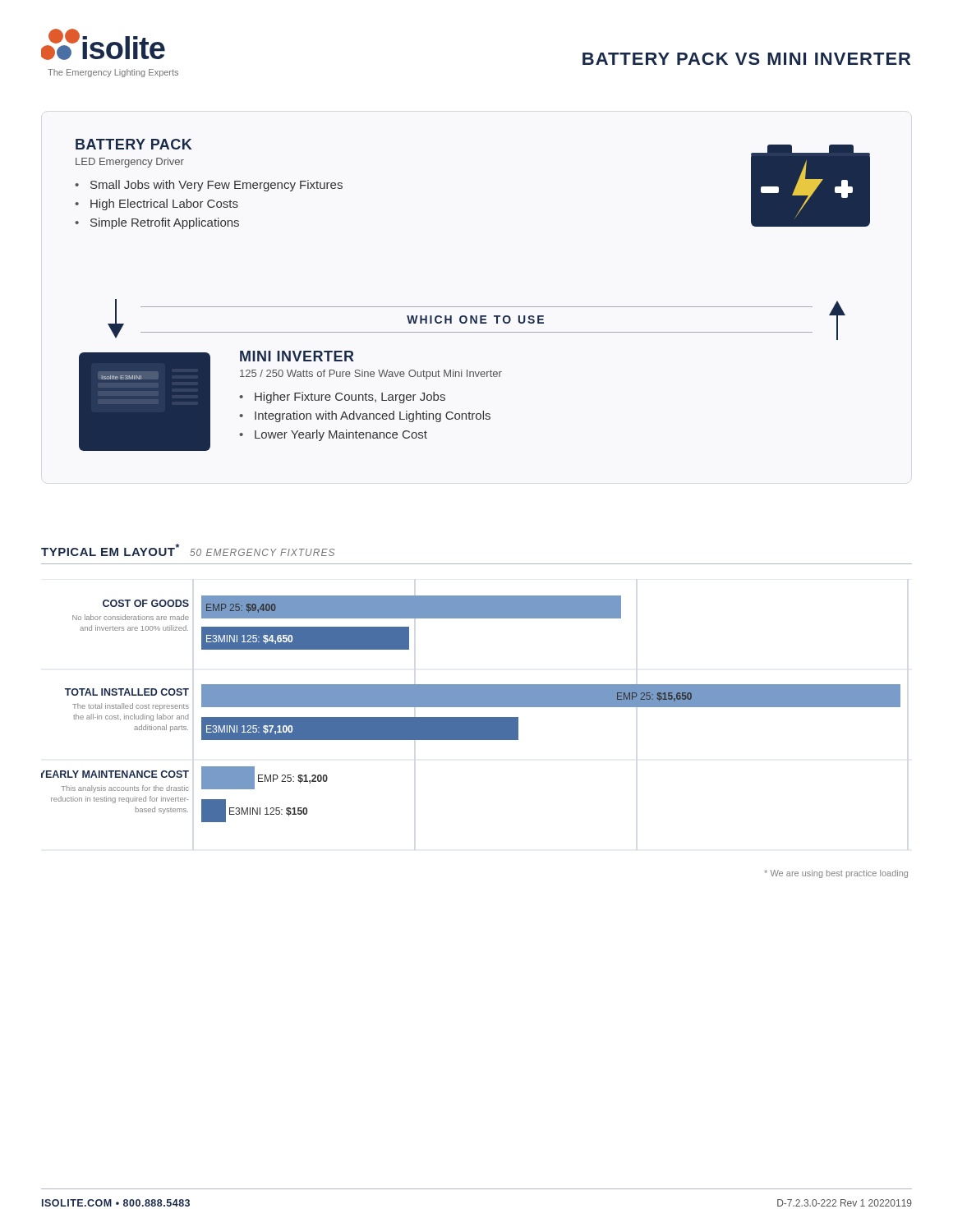Find the grouped bar chart
Viewport: 953px width, 1232px height.
pyautogui.click(x=476, y=720)
